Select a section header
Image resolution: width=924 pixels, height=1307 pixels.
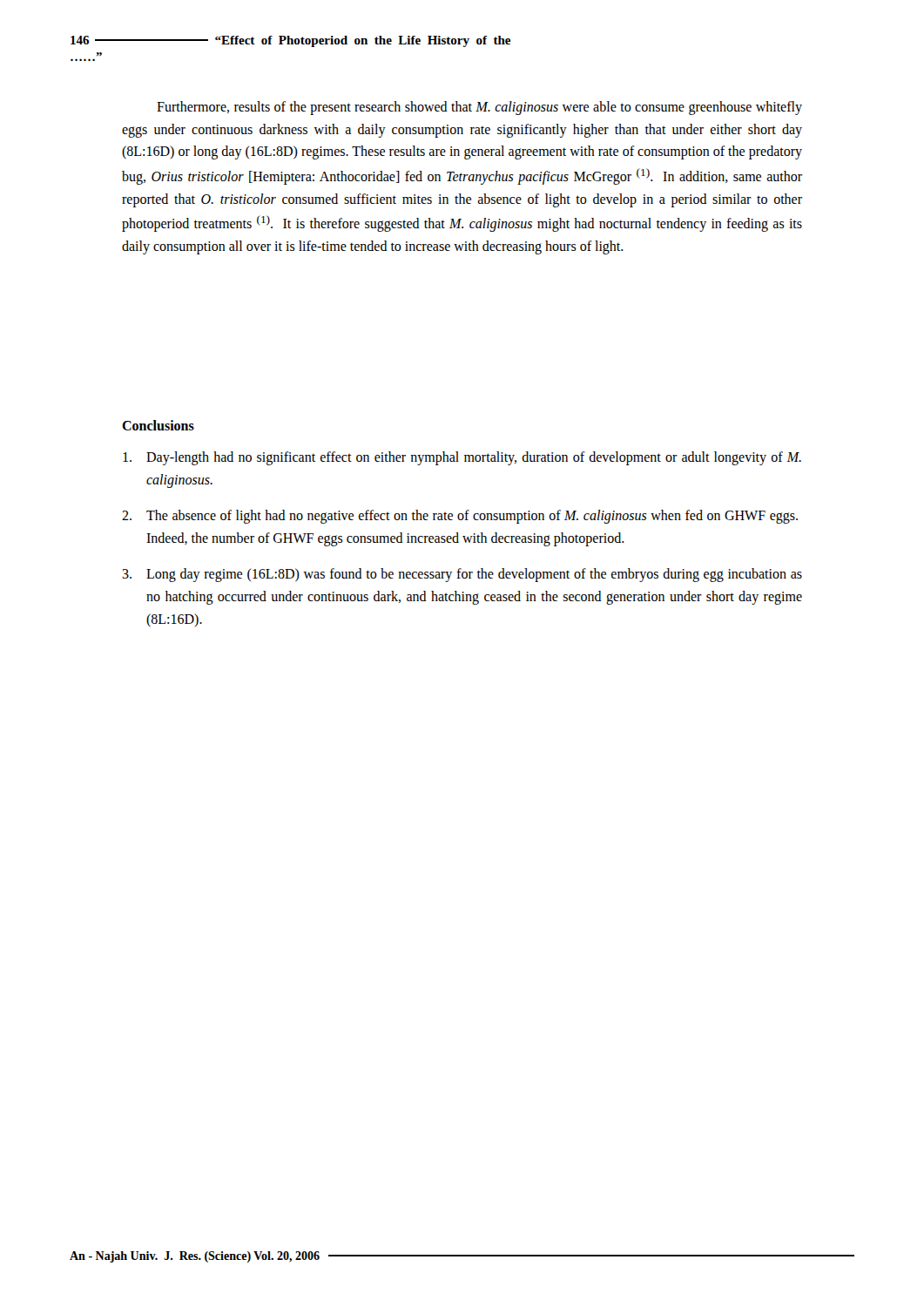[x=158, y=426]
